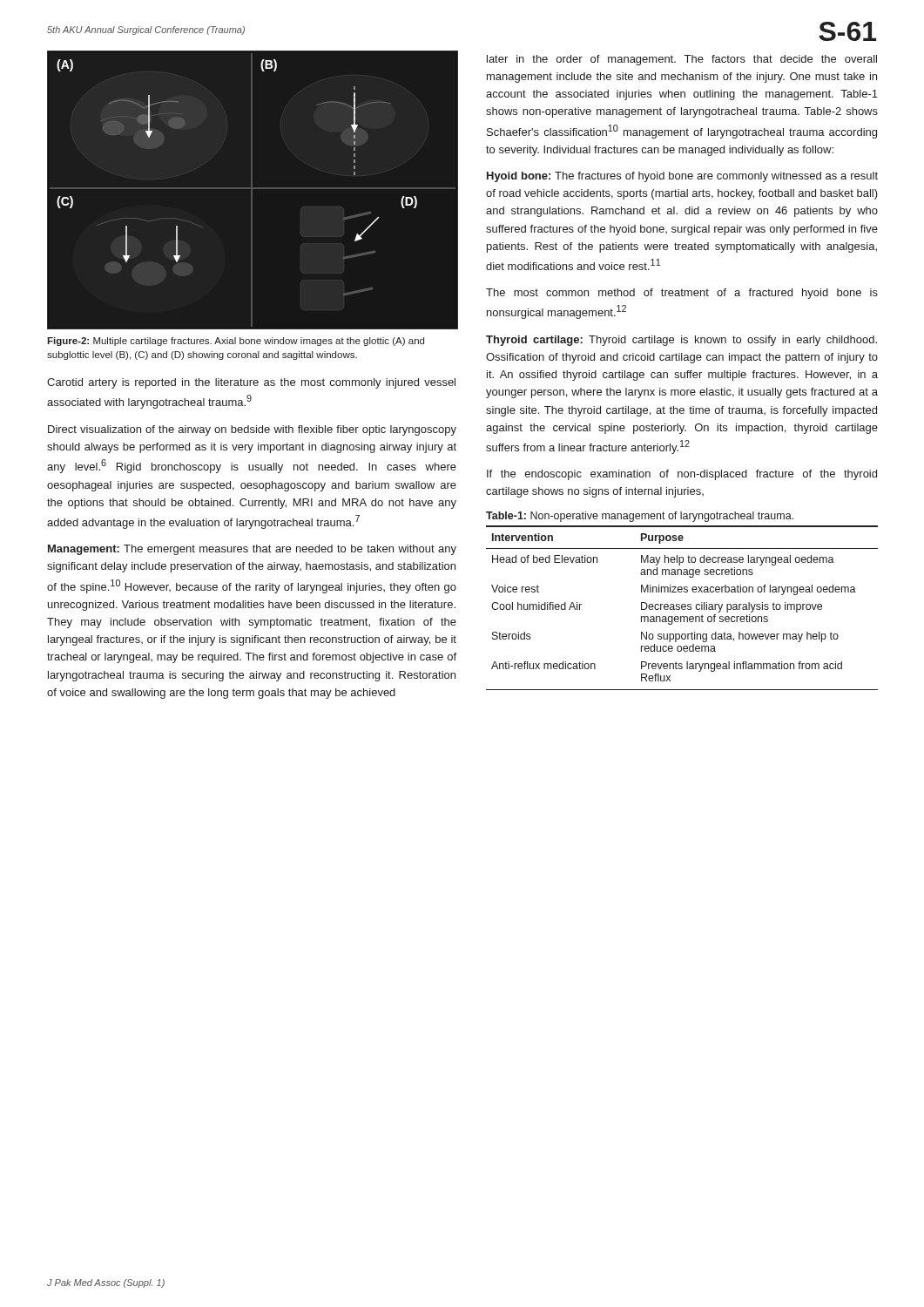This screenshot has height=1307, width=924.
Task: Select the text block that reads "Direct visualization of the airway on bedside"
Action: pos(252,476)
